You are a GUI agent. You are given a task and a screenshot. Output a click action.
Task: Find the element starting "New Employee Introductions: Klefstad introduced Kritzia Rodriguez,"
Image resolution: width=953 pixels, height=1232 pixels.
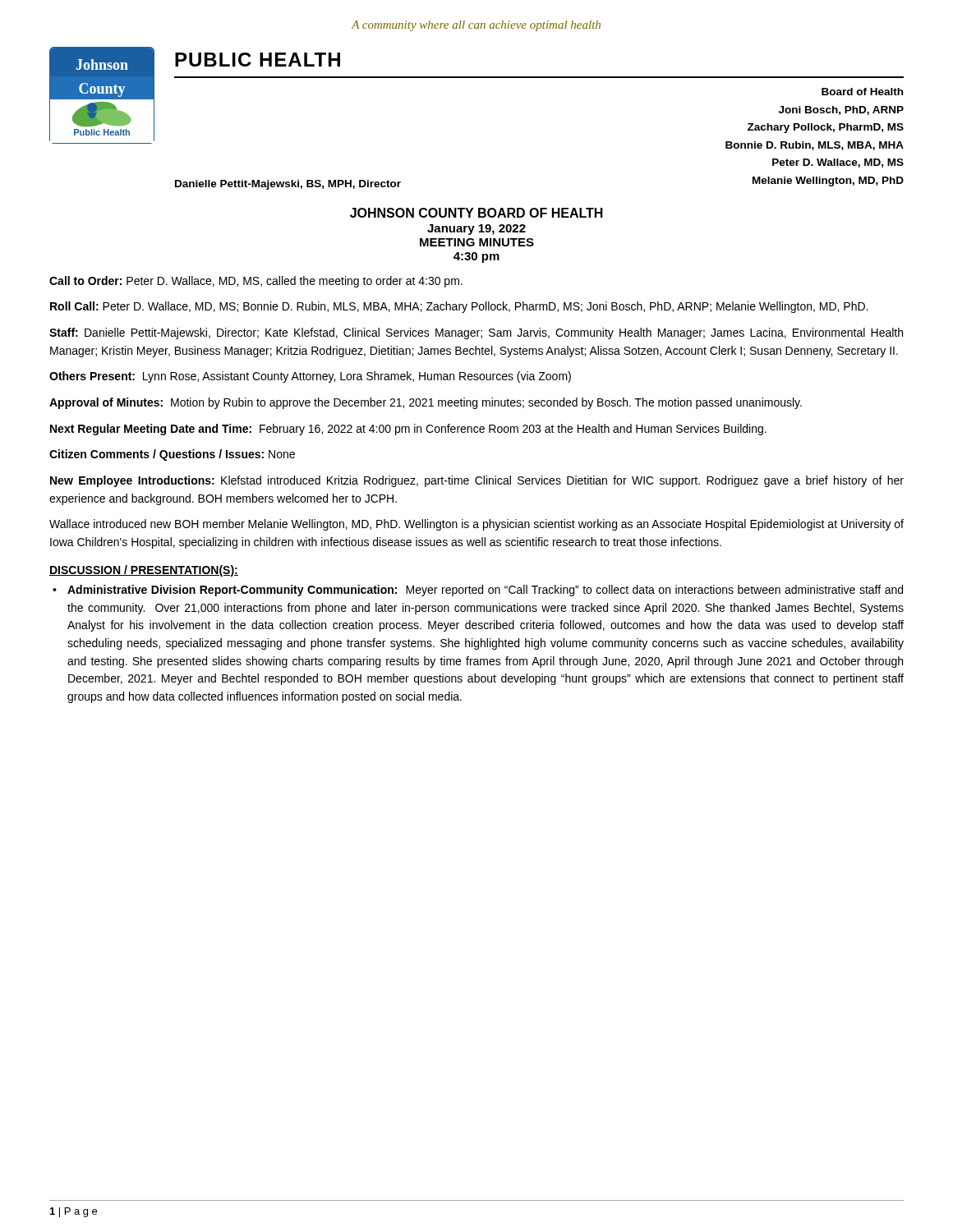pos(476,489)
